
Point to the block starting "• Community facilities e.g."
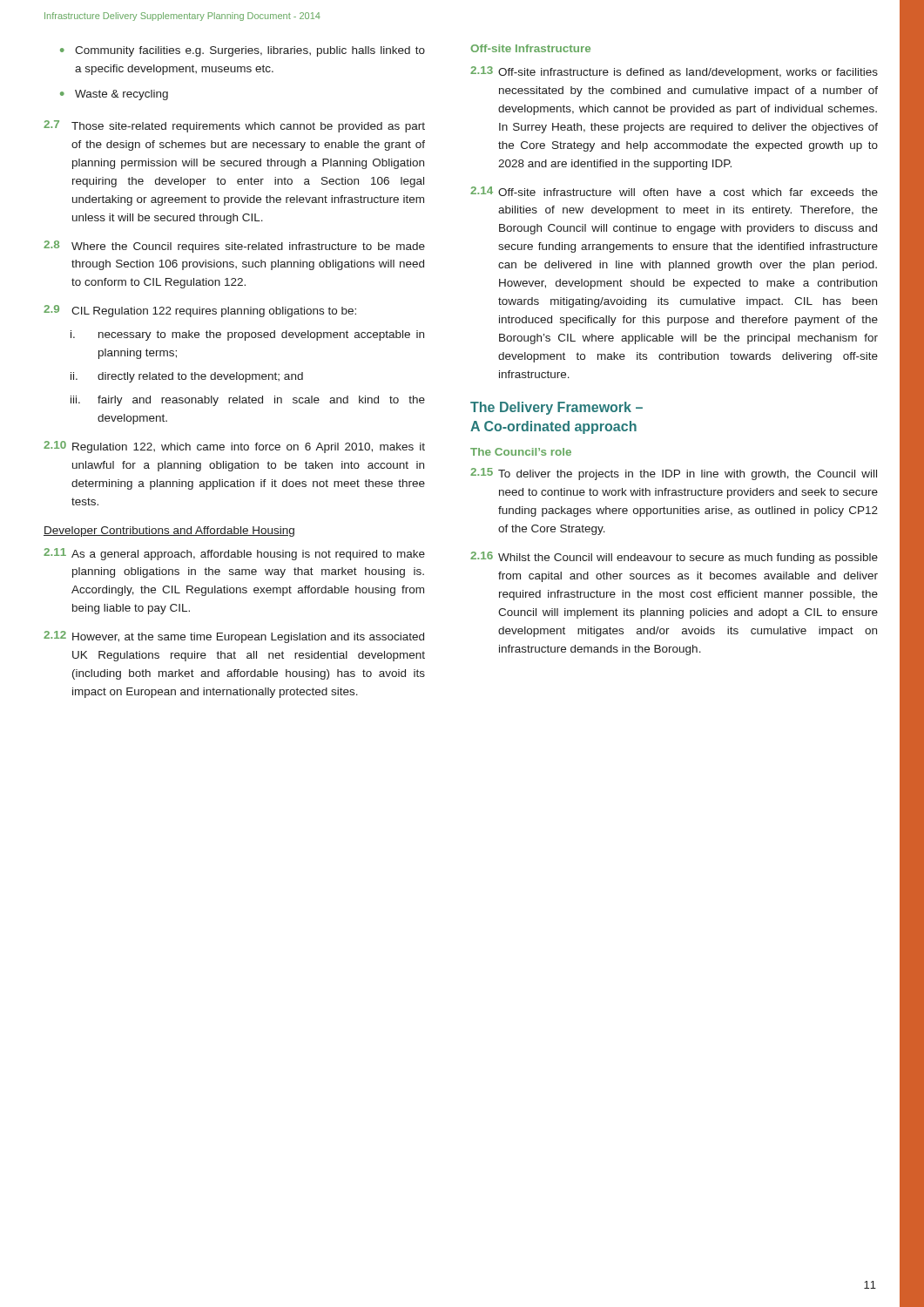(x=242, y=60)
